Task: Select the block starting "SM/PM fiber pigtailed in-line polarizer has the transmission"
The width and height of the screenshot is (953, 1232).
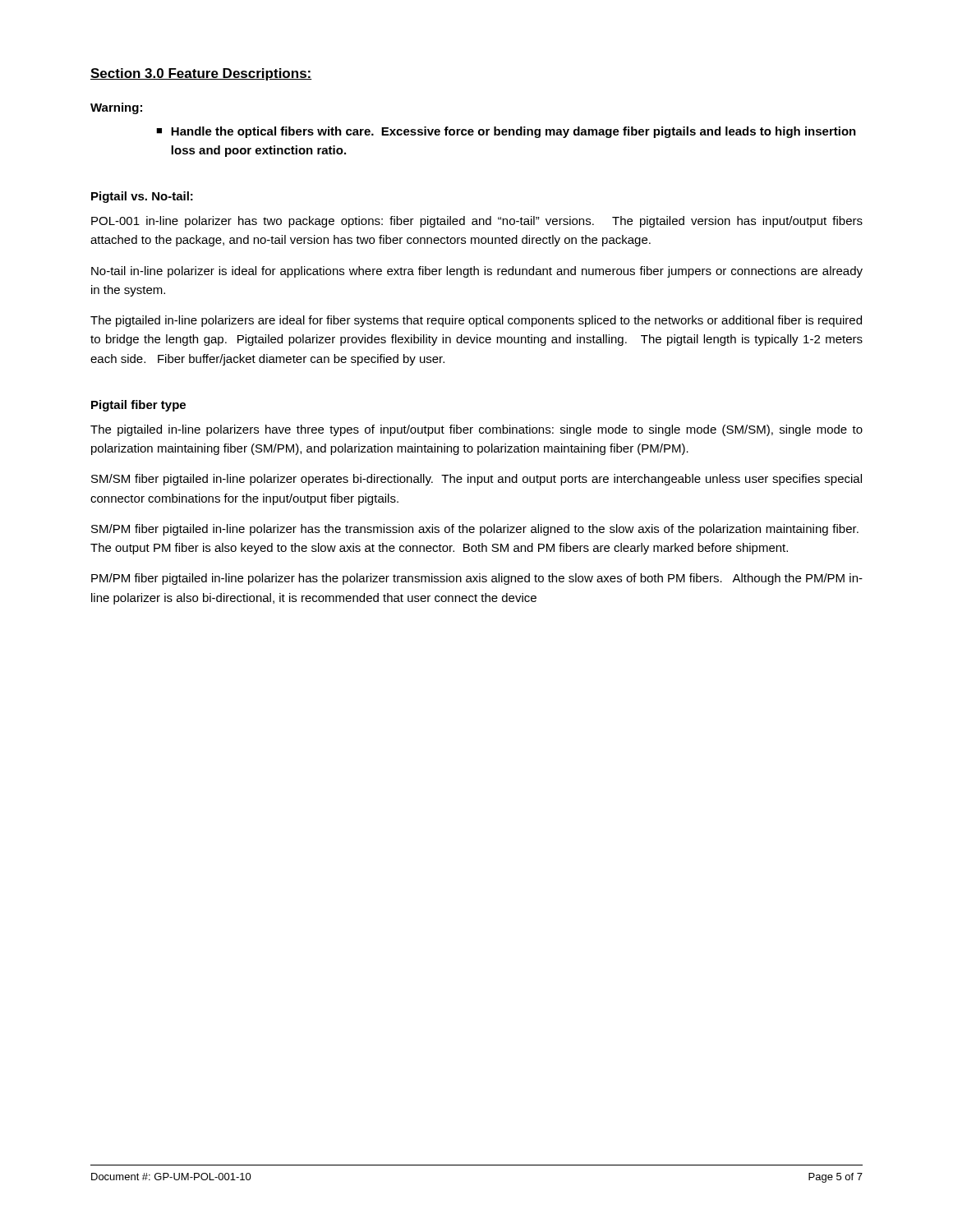Action: click(476, 538)
